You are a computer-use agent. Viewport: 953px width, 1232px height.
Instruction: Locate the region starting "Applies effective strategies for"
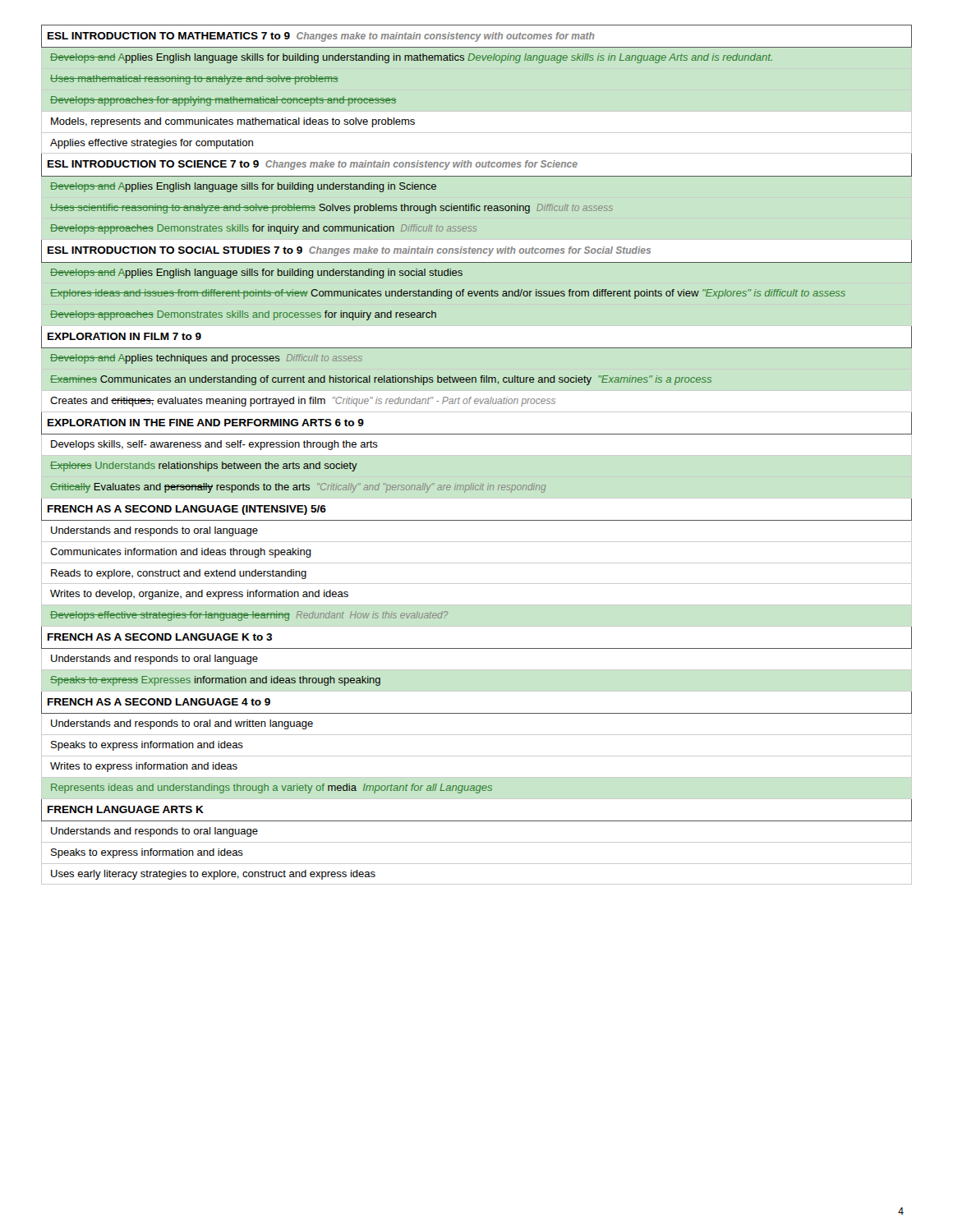coord(152,142)
